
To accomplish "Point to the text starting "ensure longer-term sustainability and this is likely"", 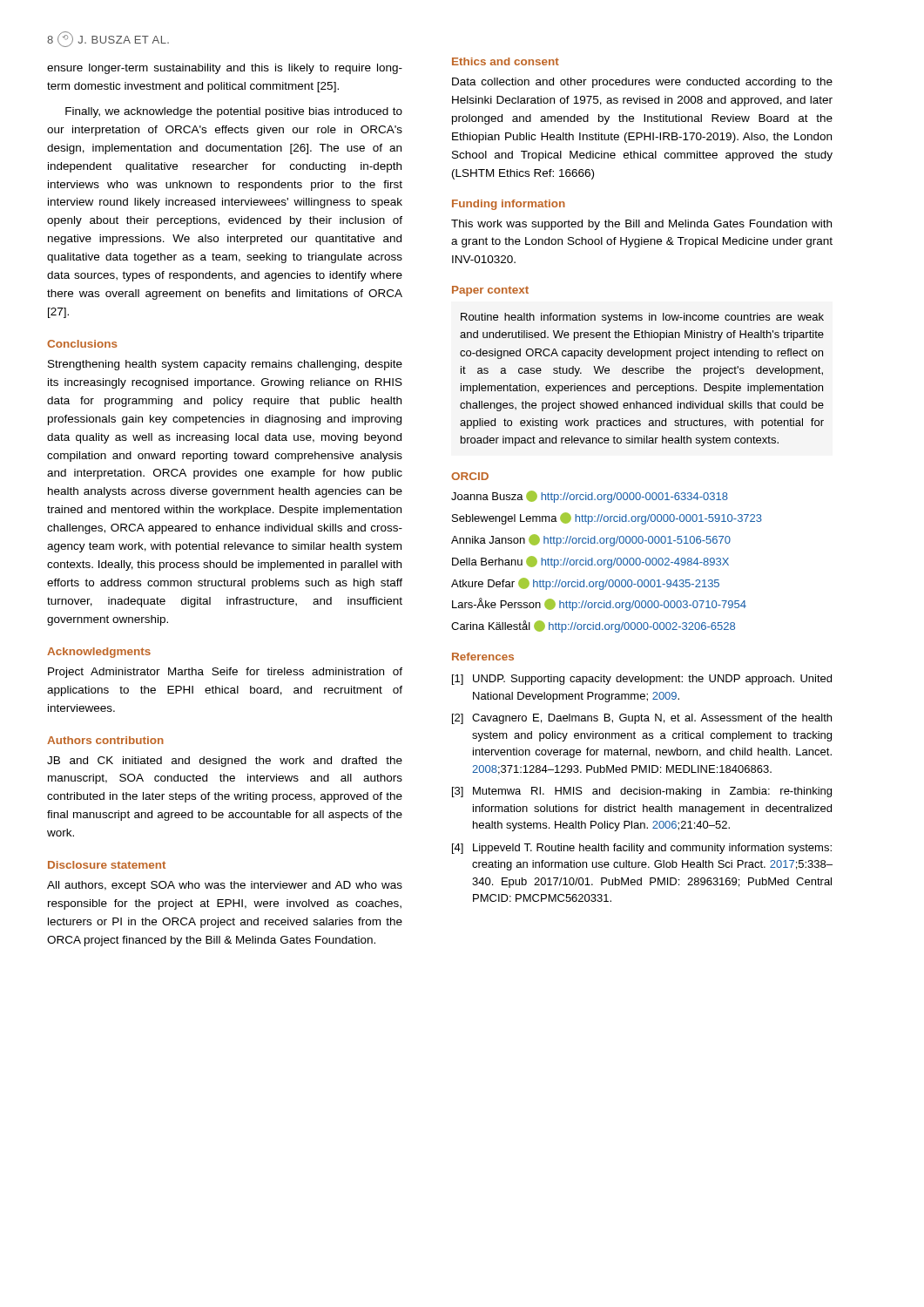I will tap(225, 190).
